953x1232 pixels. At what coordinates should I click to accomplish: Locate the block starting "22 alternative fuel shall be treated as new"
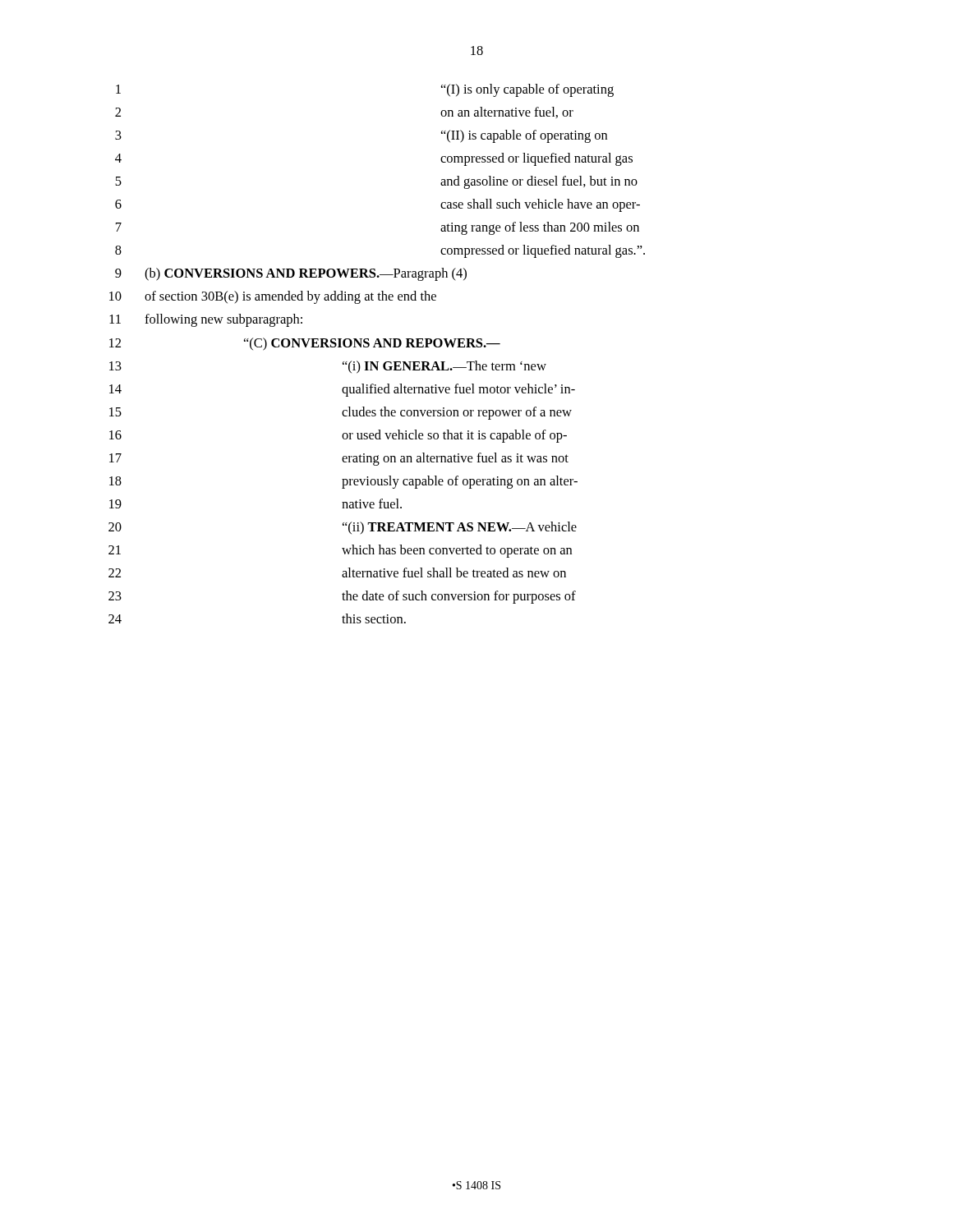[x=476, y=573]
